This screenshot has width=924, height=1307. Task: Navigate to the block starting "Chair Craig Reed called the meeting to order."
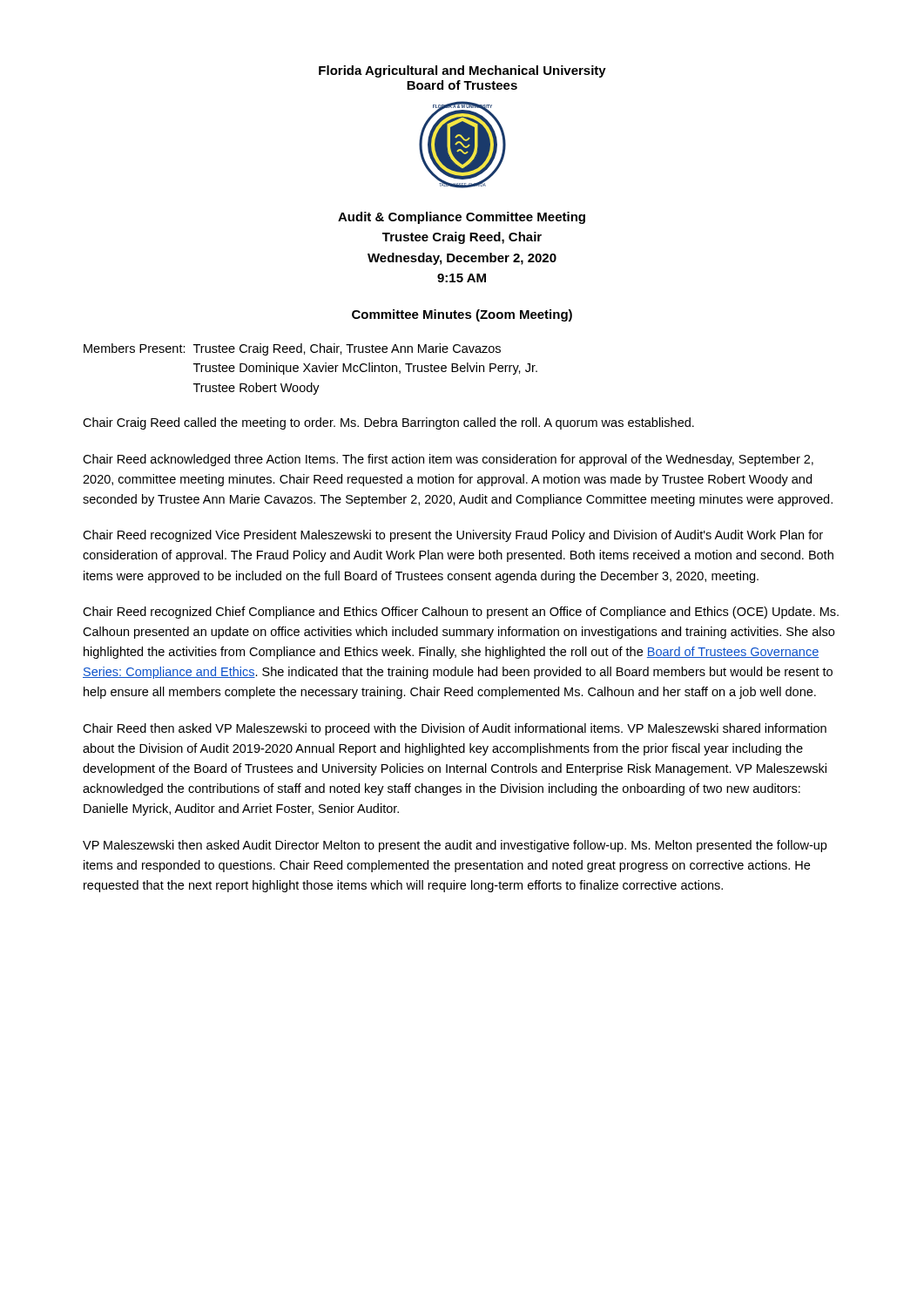point(389,423)
